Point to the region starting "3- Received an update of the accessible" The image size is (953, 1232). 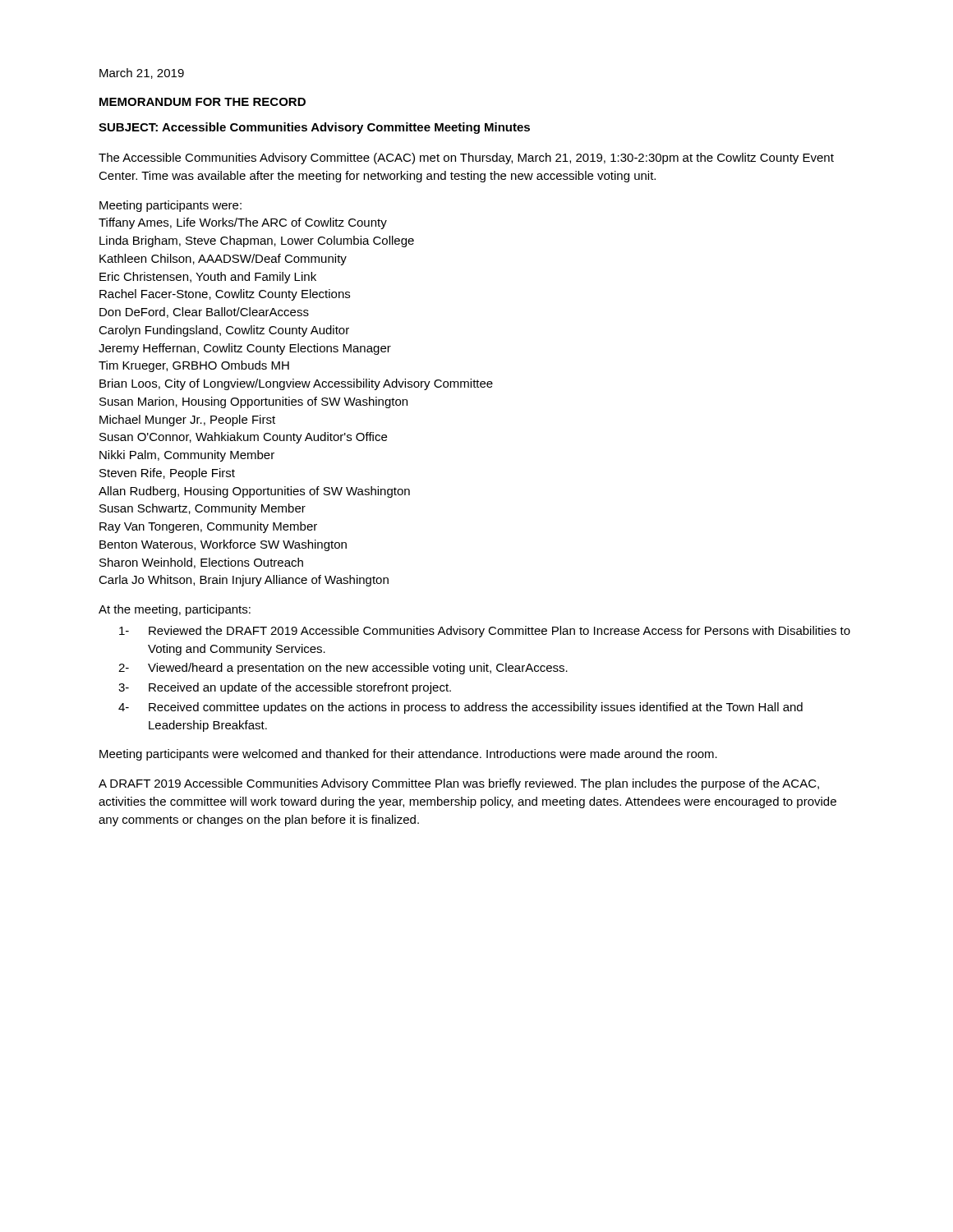pyautogui.click(x=285, y=687)
